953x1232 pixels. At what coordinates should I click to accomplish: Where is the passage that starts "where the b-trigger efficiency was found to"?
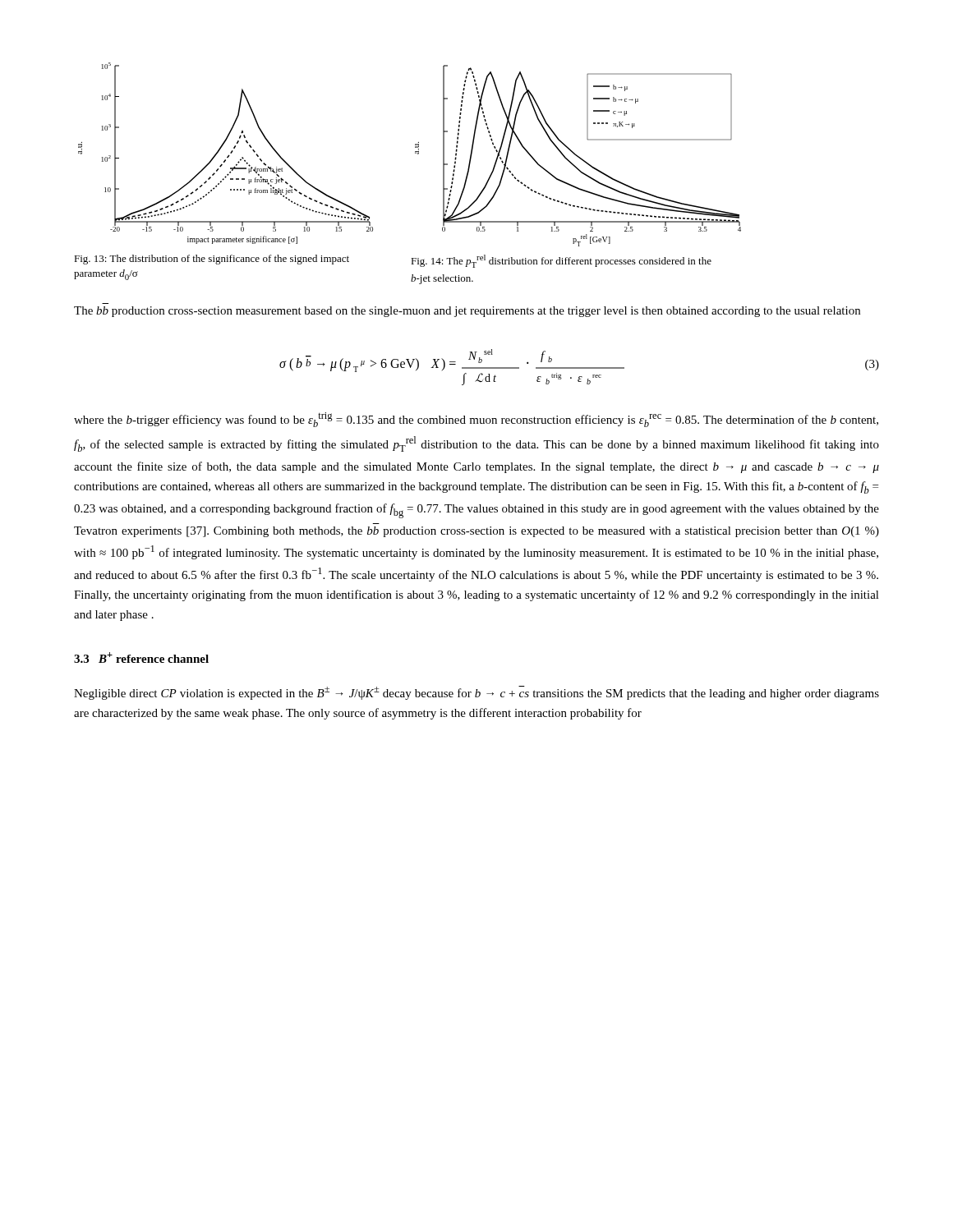tap(476, 516)
